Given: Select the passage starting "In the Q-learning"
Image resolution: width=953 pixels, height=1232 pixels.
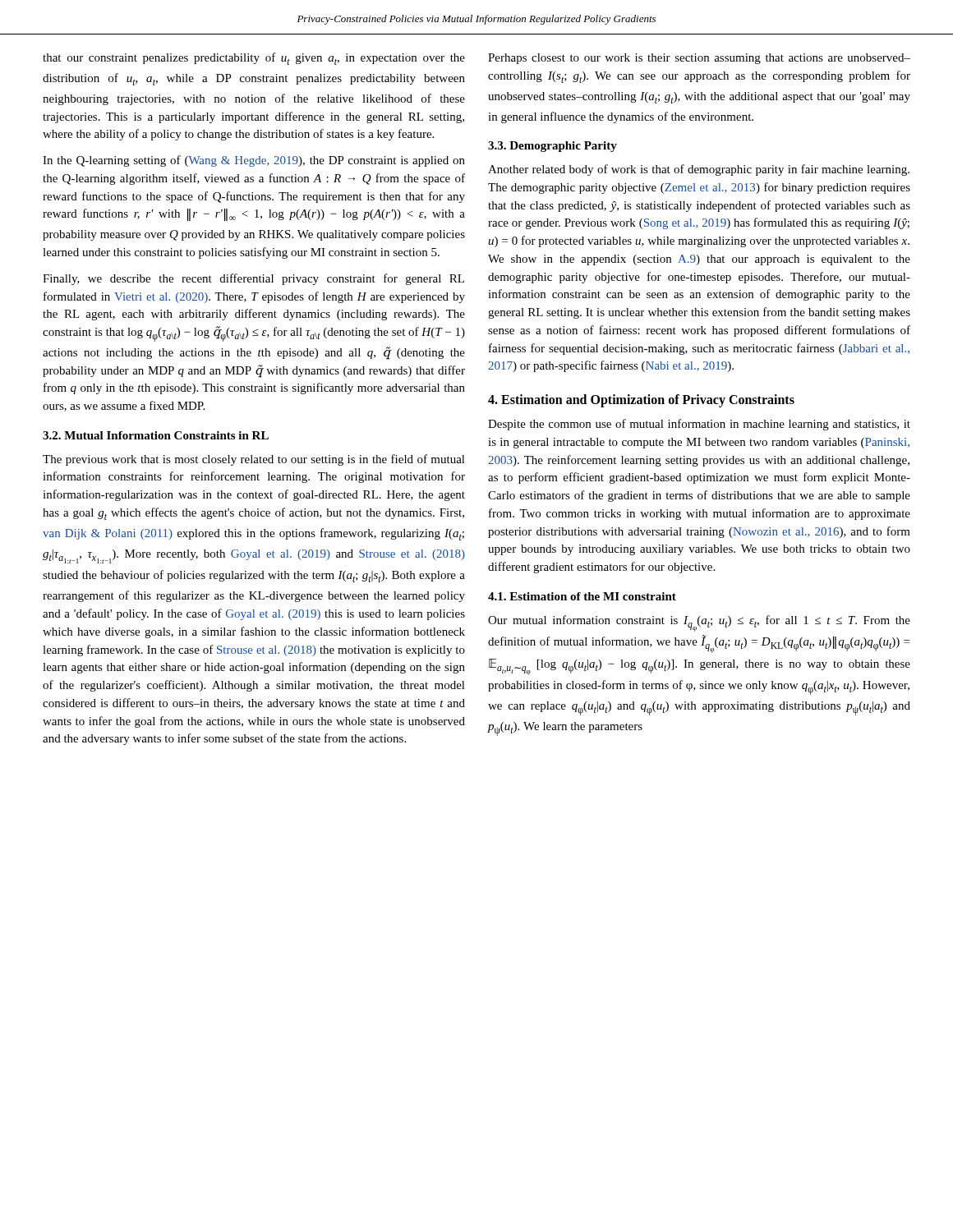Looking at the screenshot, I should coord(254,207).
